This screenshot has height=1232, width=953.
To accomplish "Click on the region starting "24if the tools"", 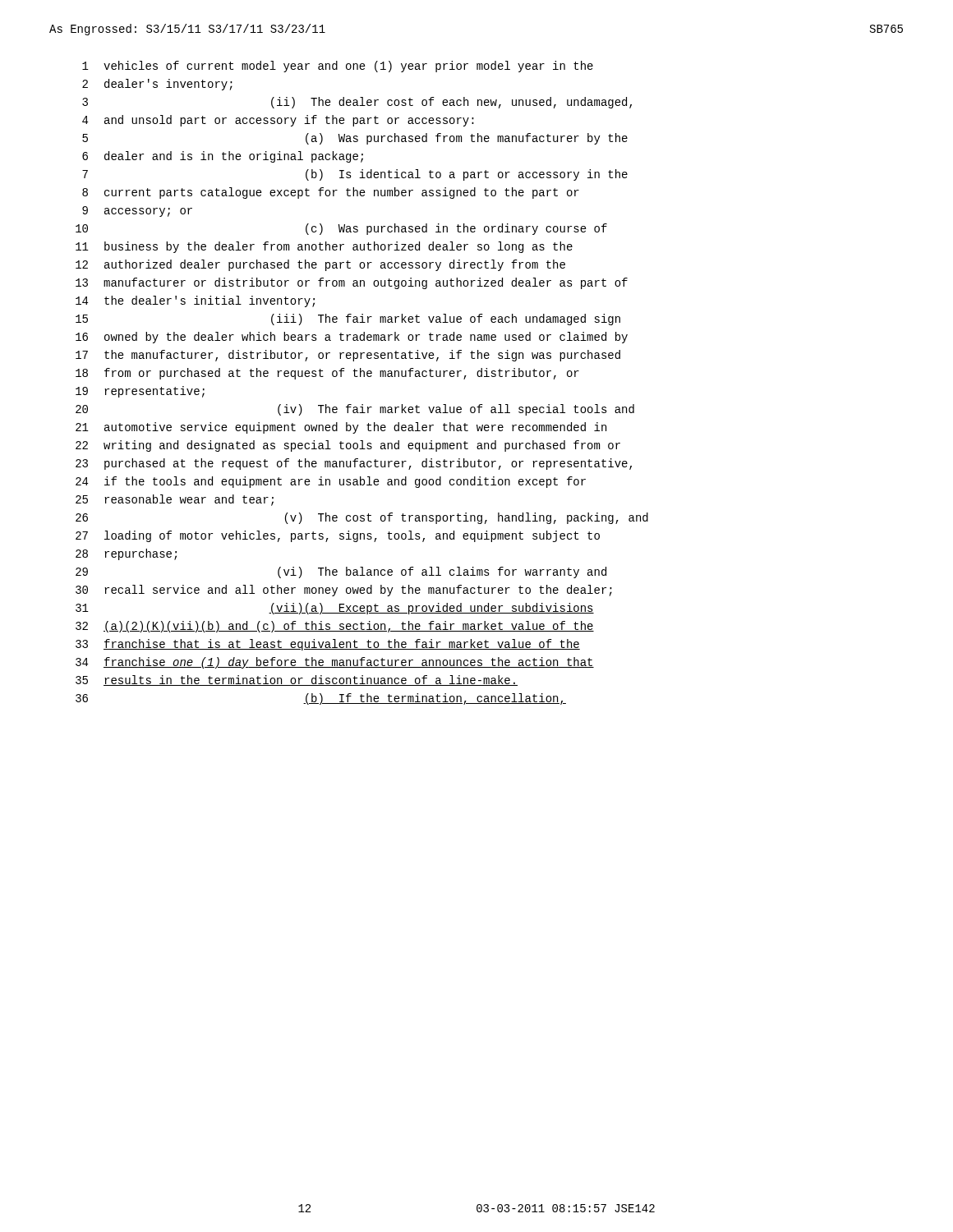I will 476,482.
